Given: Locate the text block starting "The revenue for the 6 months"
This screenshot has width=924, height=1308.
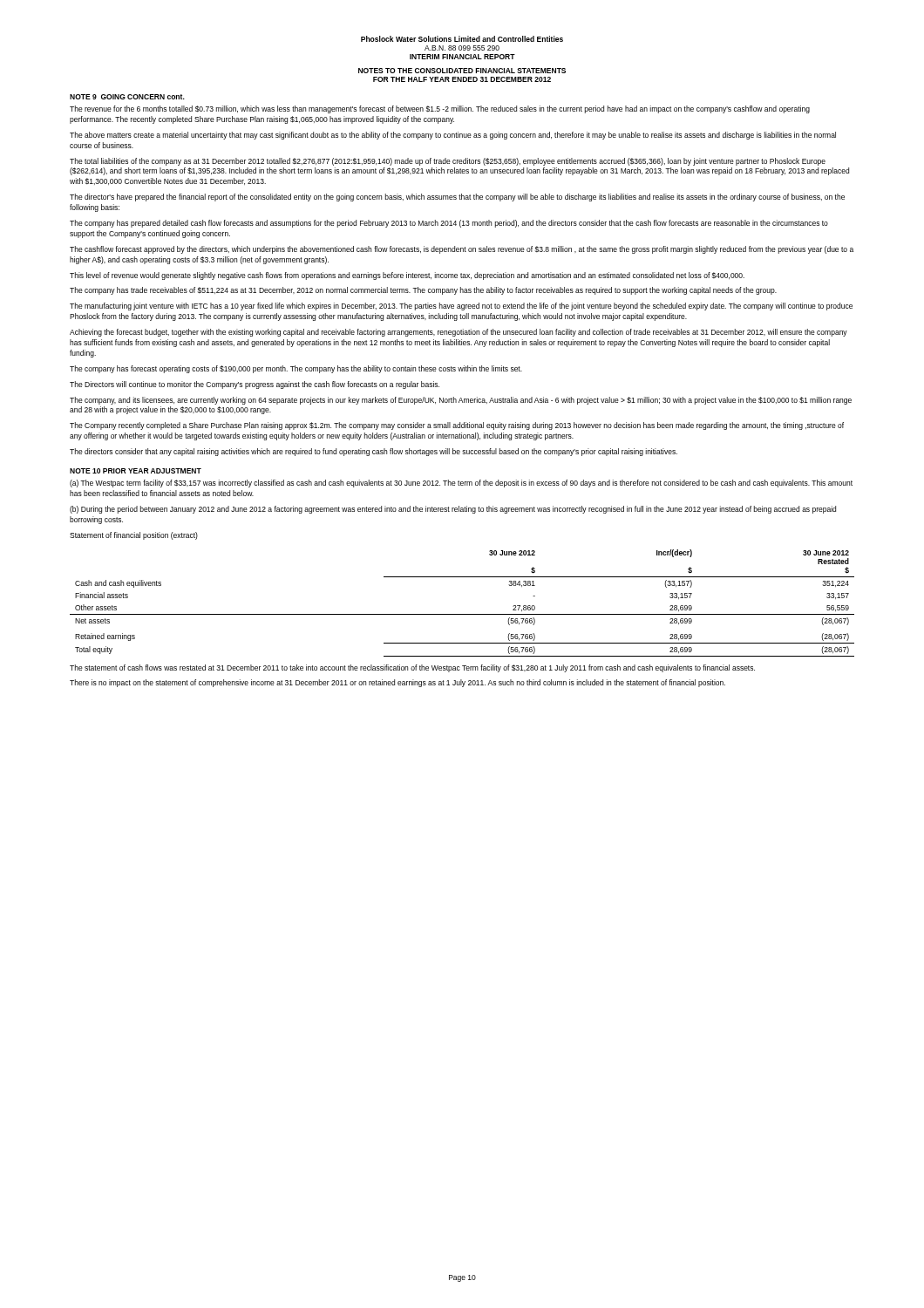Looking at the screenshot, I should coord(462,115).
